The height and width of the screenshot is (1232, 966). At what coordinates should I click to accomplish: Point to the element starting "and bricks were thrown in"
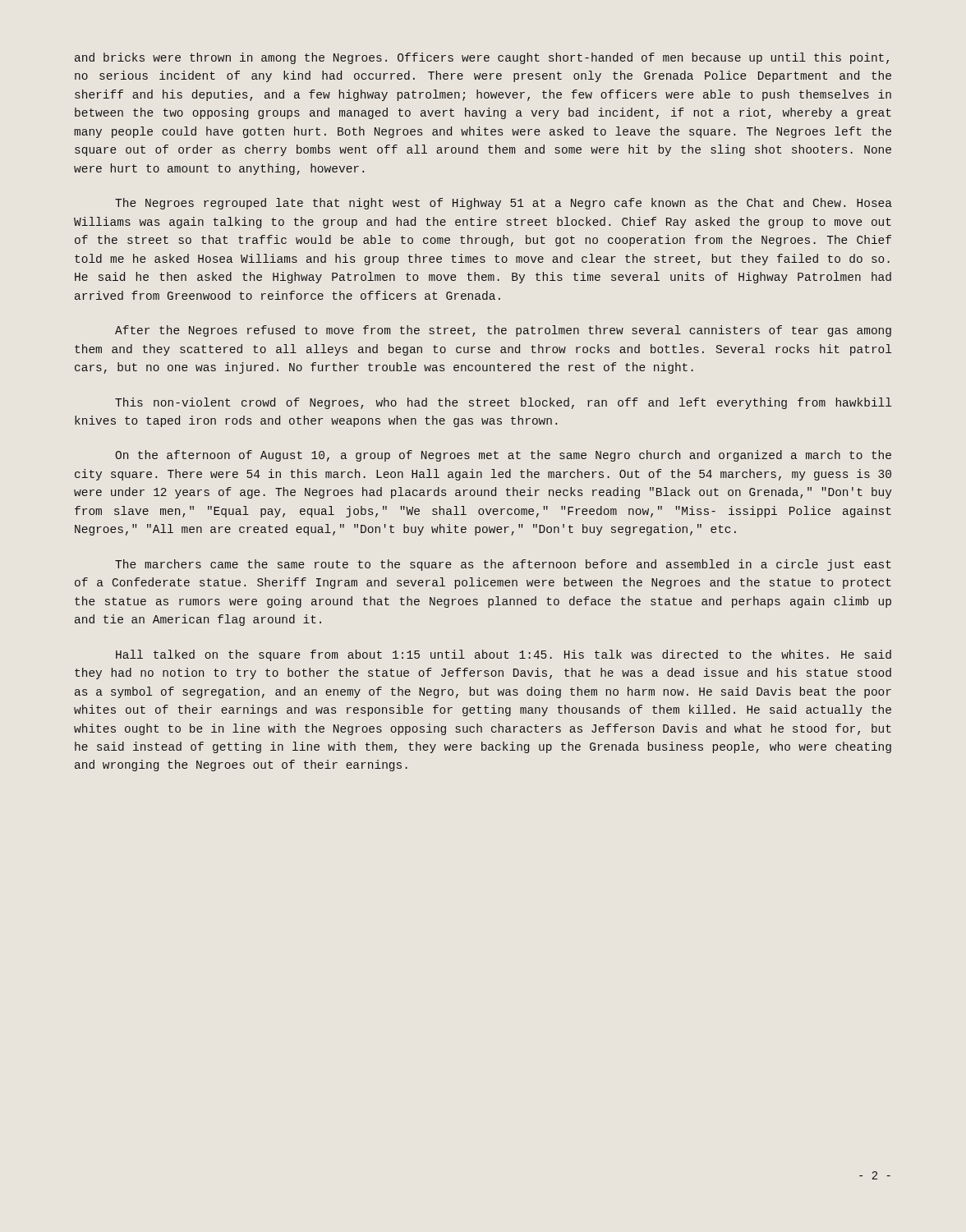click(483, 114)
